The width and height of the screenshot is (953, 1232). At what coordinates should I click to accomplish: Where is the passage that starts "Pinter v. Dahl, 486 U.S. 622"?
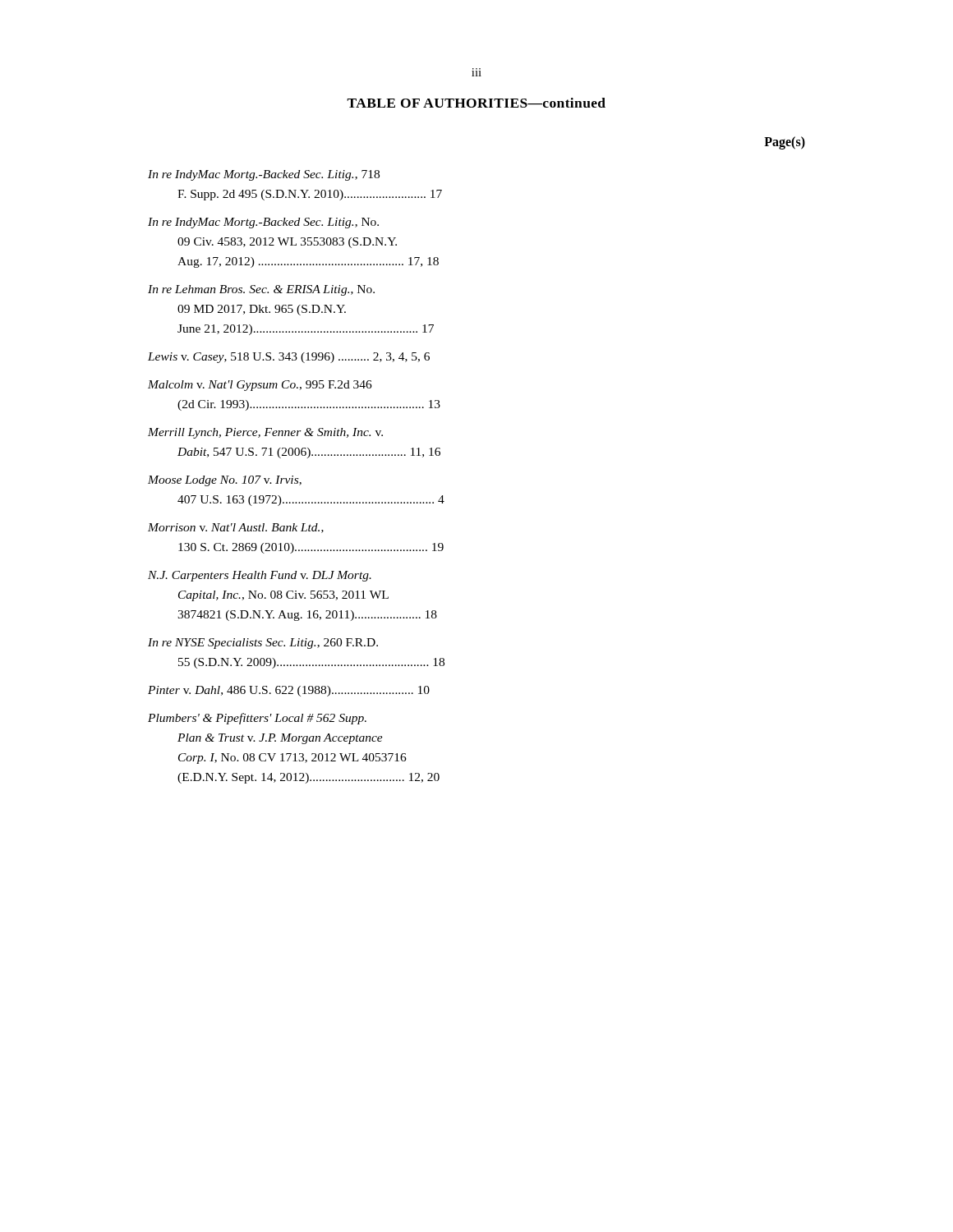click(289, 691)
